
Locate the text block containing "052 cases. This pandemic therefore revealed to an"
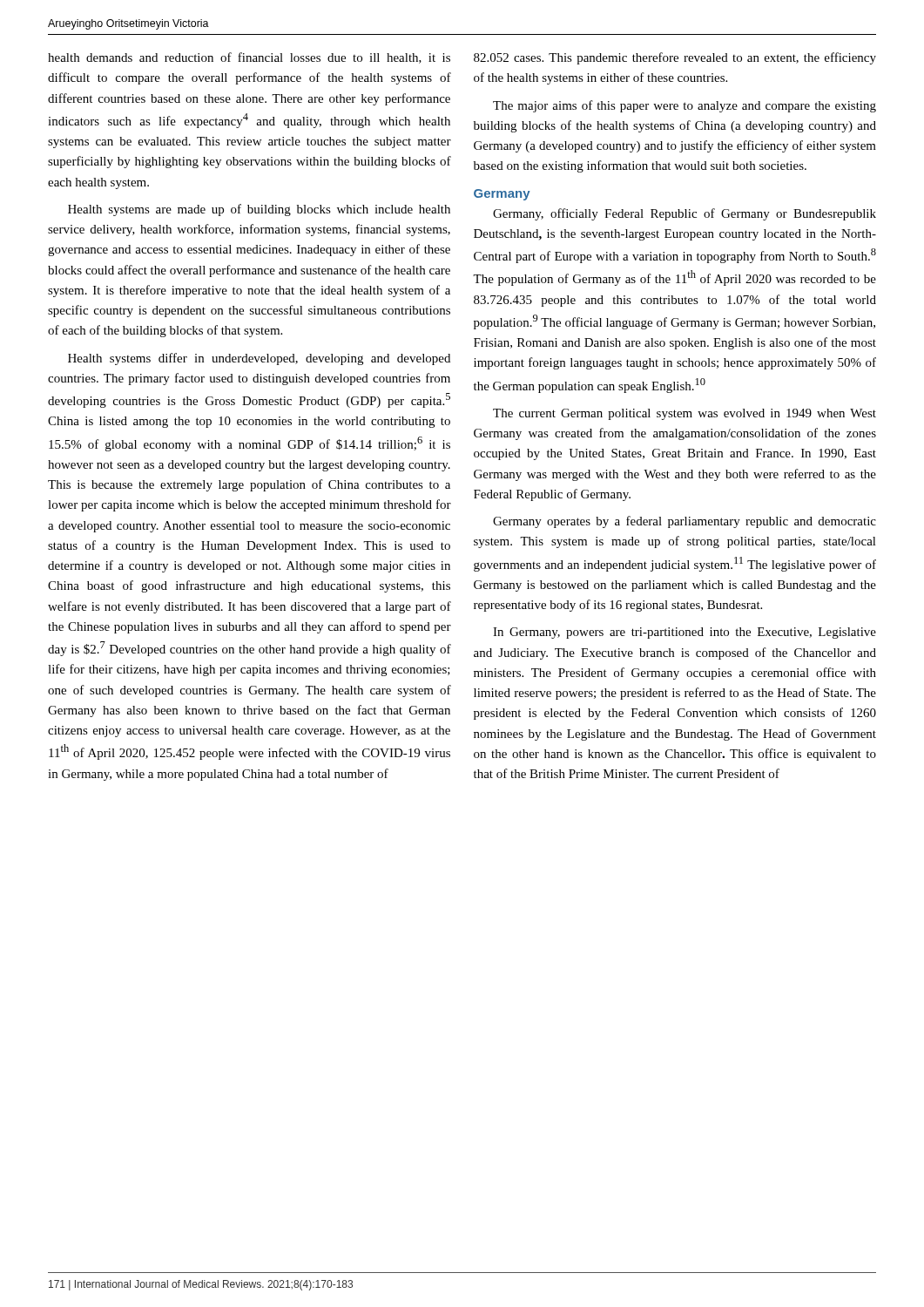675,112
